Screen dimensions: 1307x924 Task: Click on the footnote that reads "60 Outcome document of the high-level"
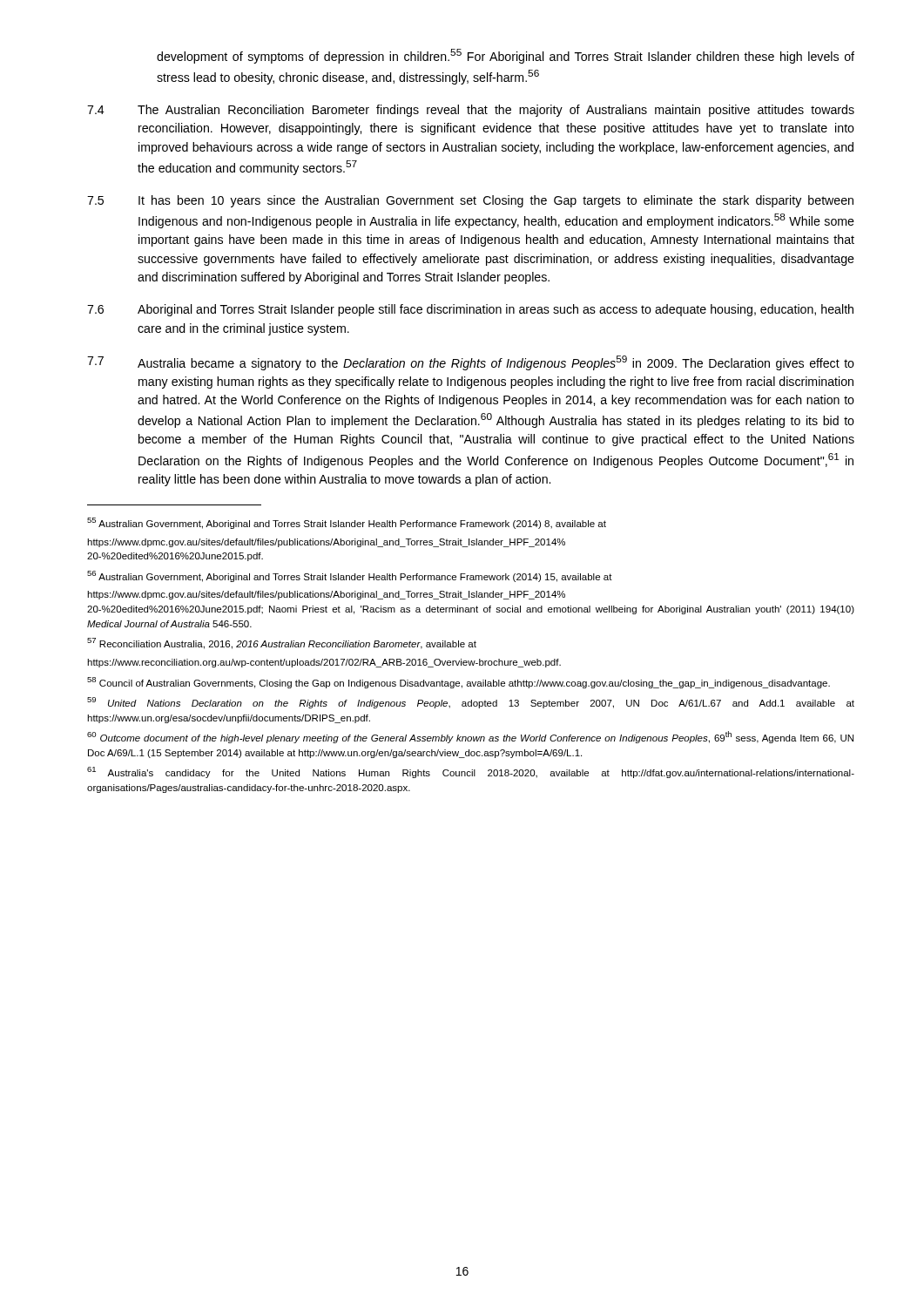tap(471, 744)
